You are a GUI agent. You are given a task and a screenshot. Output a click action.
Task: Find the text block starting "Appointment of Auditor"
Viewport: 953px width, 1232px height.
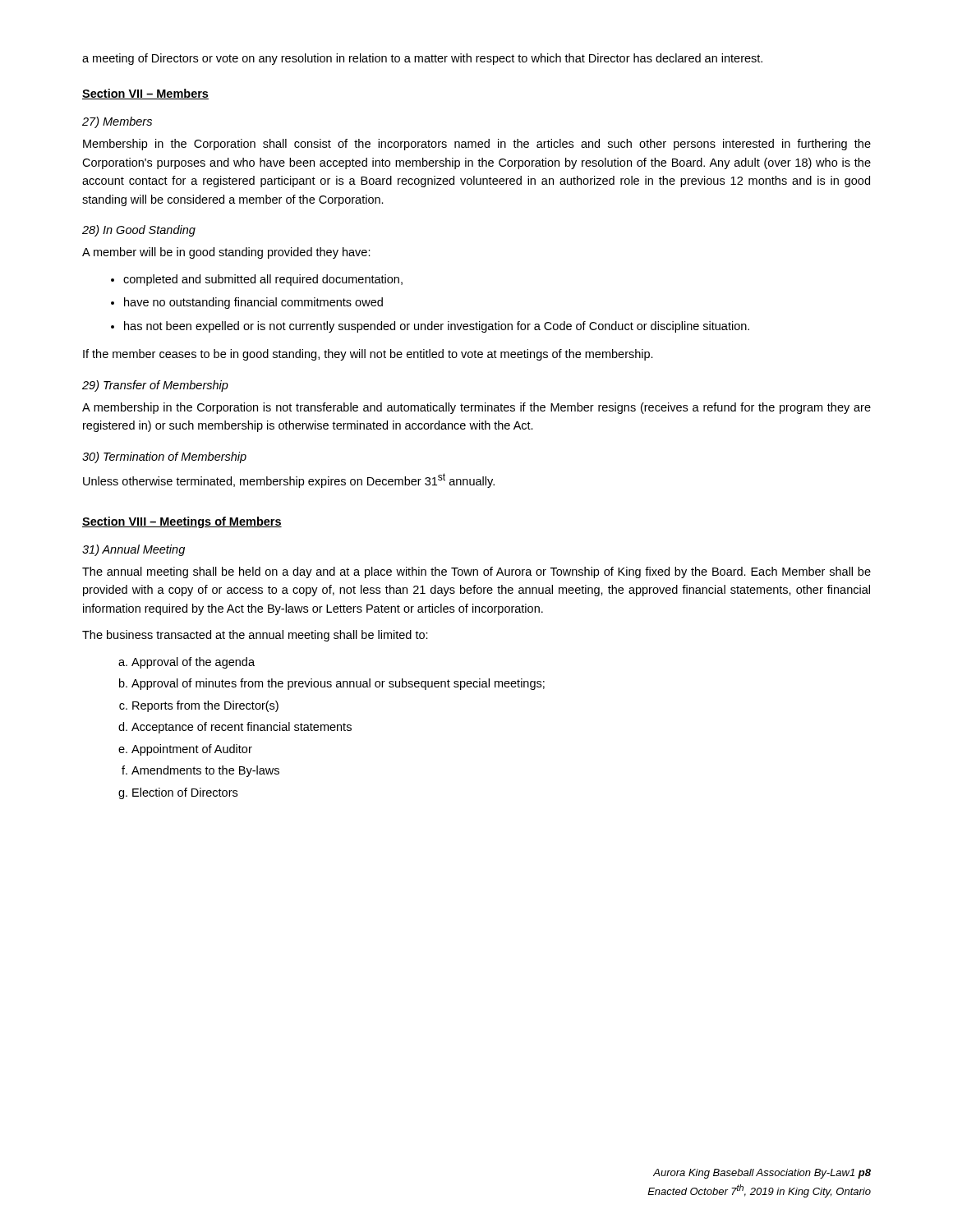pos(192,749)
